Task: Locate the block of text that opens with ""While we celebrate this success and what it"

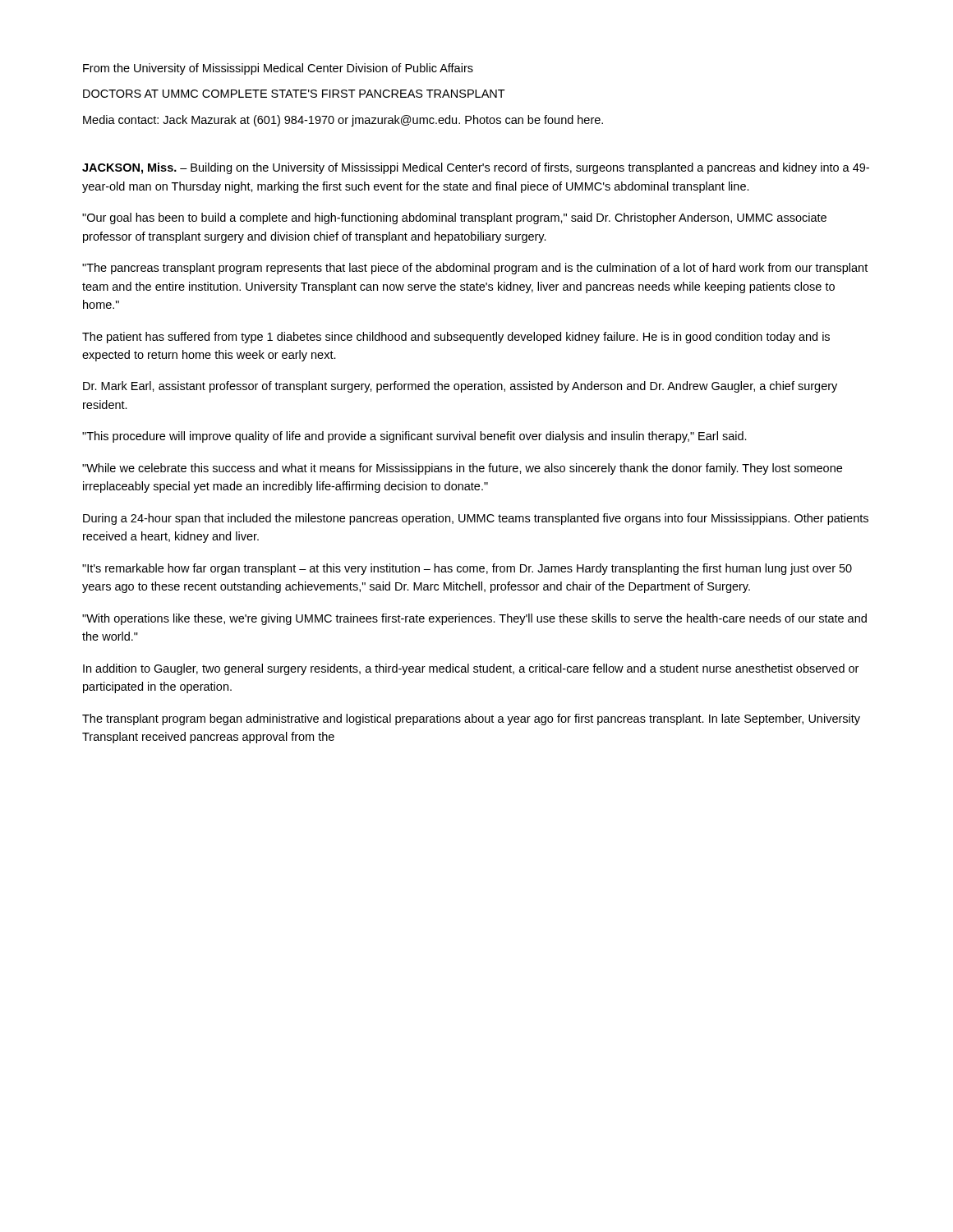Action: [x=462, y=477]
